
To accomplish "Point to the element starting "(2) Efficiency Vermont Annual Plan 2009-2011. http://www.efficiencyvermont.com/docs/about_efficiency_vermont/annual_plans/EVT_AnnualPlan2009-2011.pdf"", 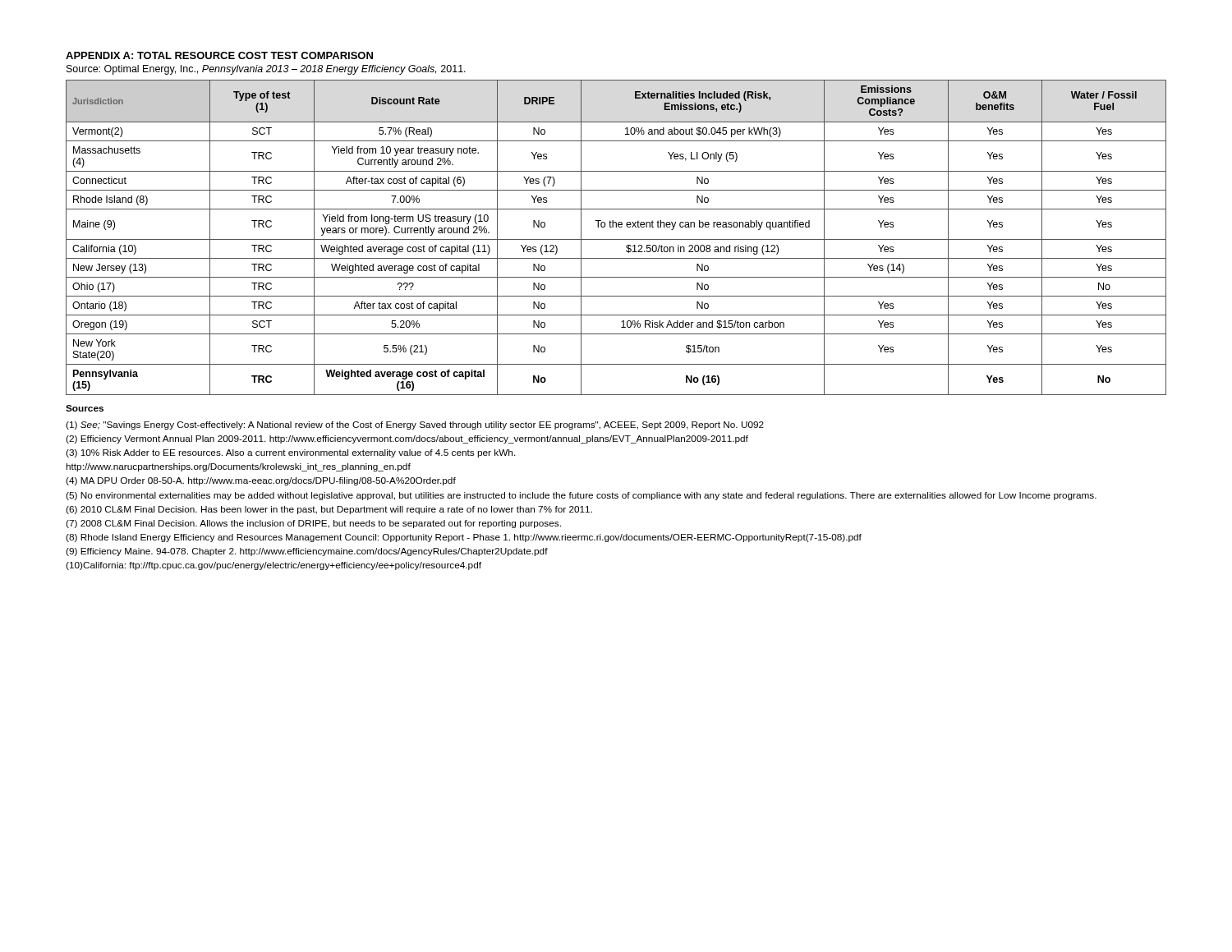I will point(407,439).
